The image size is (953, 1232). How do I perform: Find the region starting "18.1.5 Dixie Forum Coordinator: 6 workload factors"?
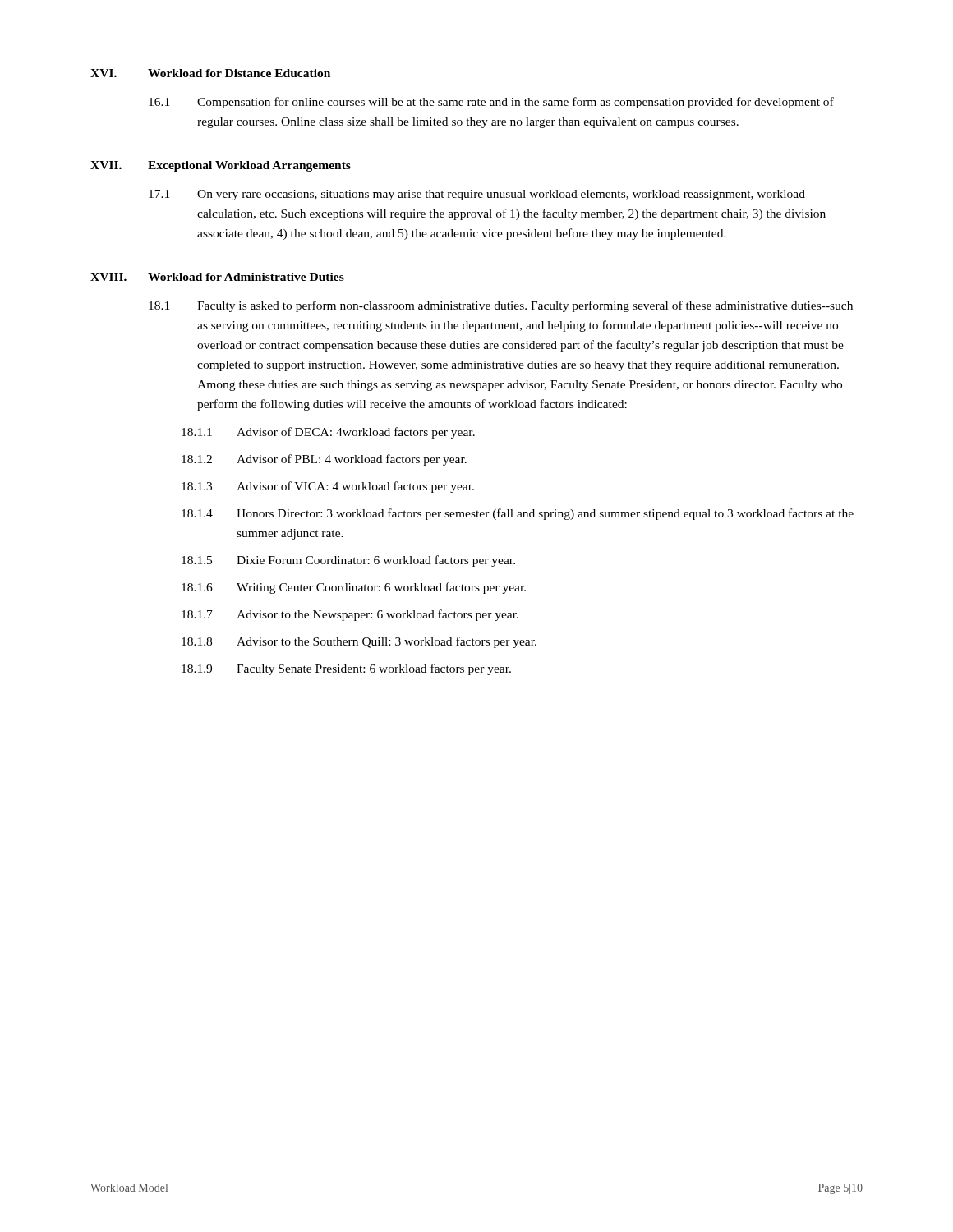[522, 560]
